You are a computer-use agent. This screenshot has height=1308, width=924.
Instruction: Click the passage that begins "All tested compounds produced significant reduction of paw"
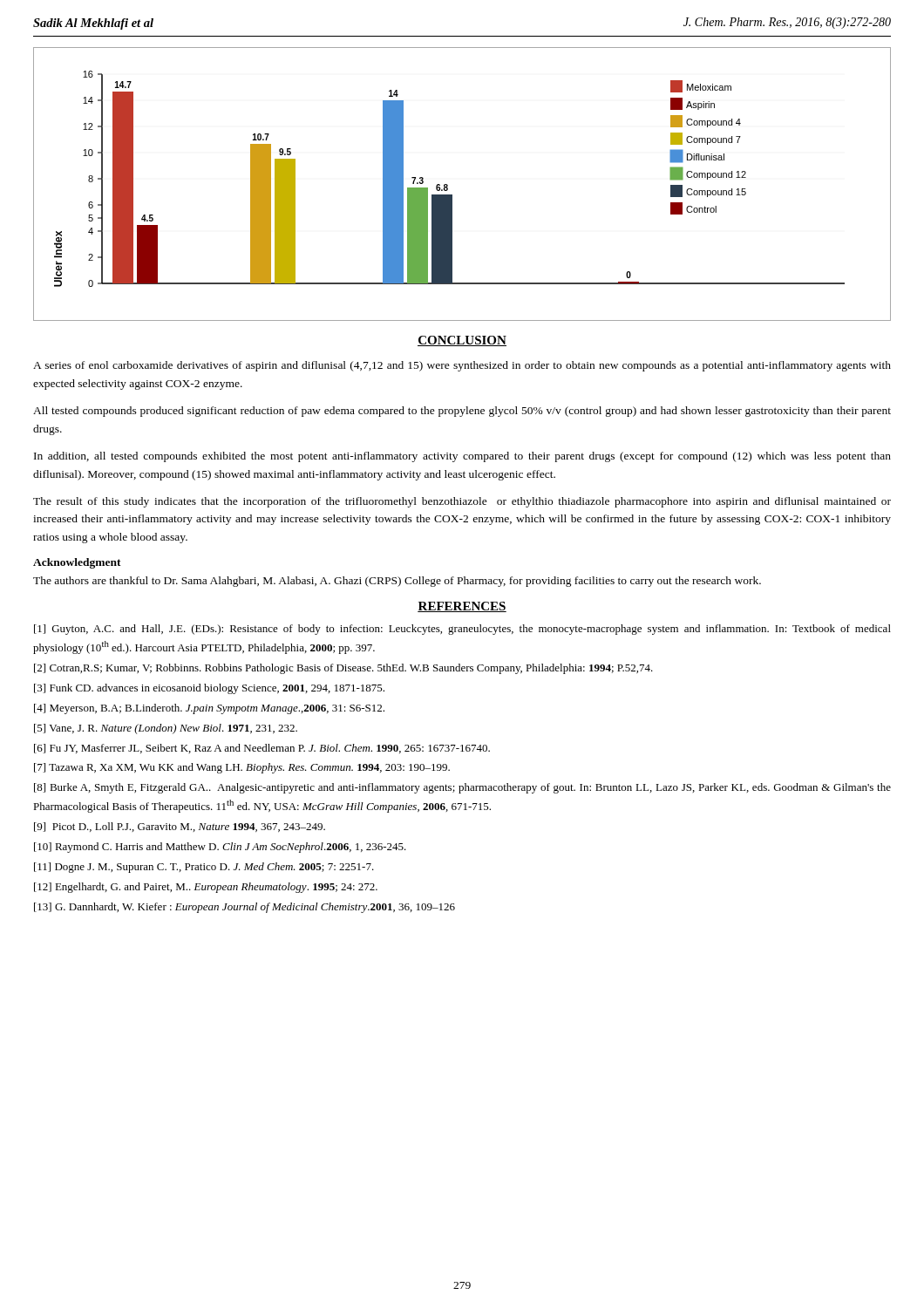click(x=462, y=419)
